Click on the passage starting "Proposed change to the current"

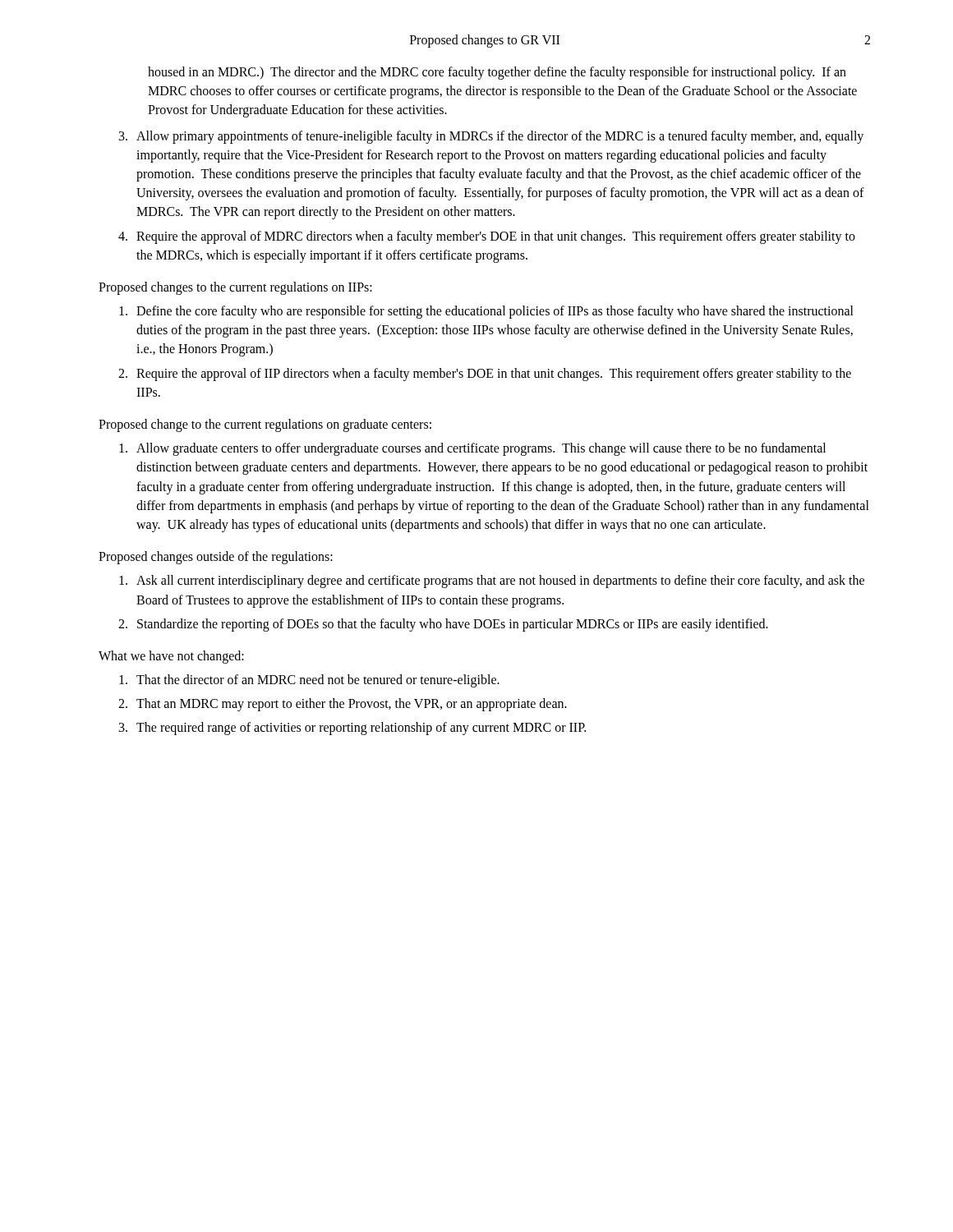[265, 424]
